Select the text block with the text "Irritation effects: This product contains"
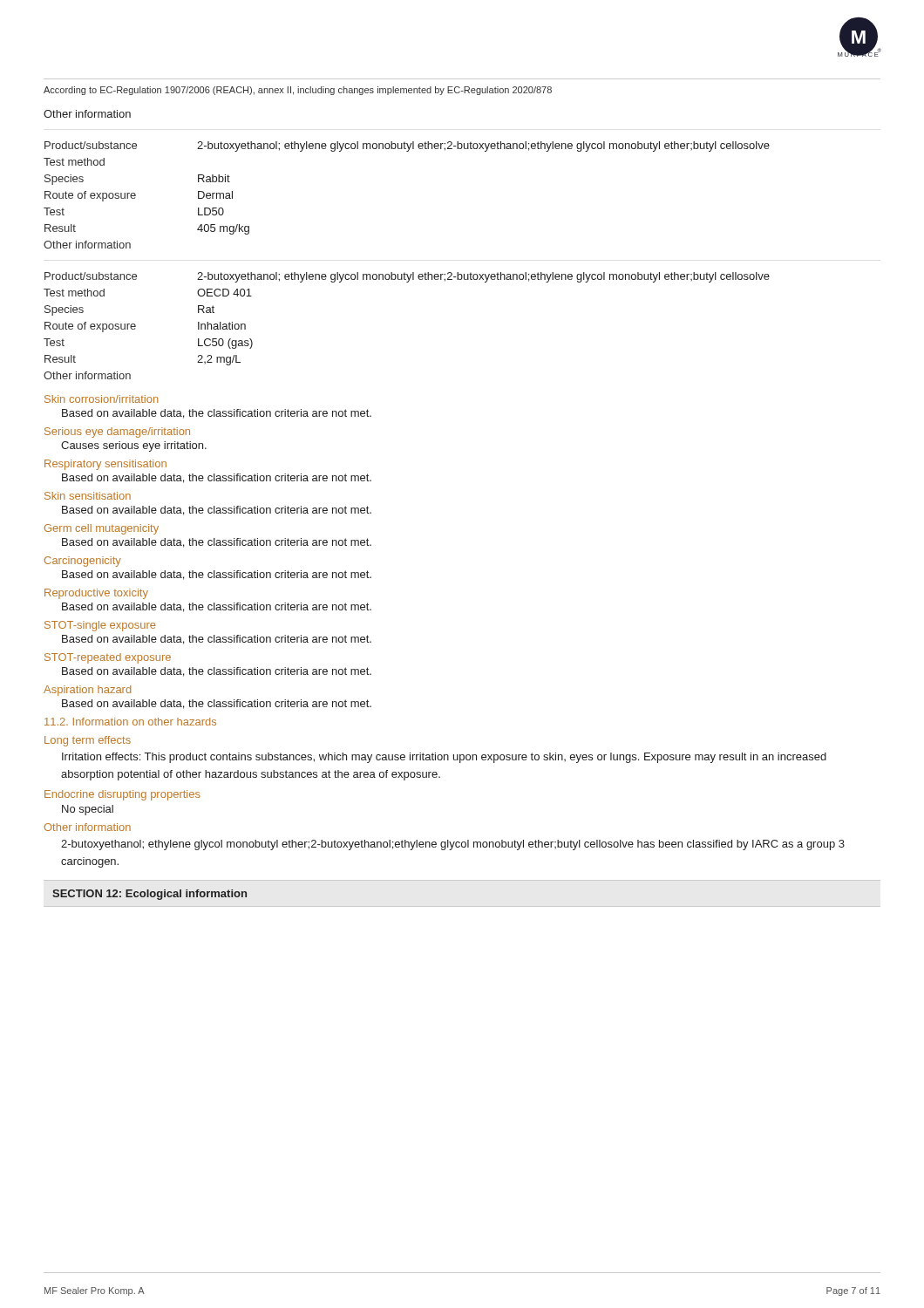 (444, 765)
